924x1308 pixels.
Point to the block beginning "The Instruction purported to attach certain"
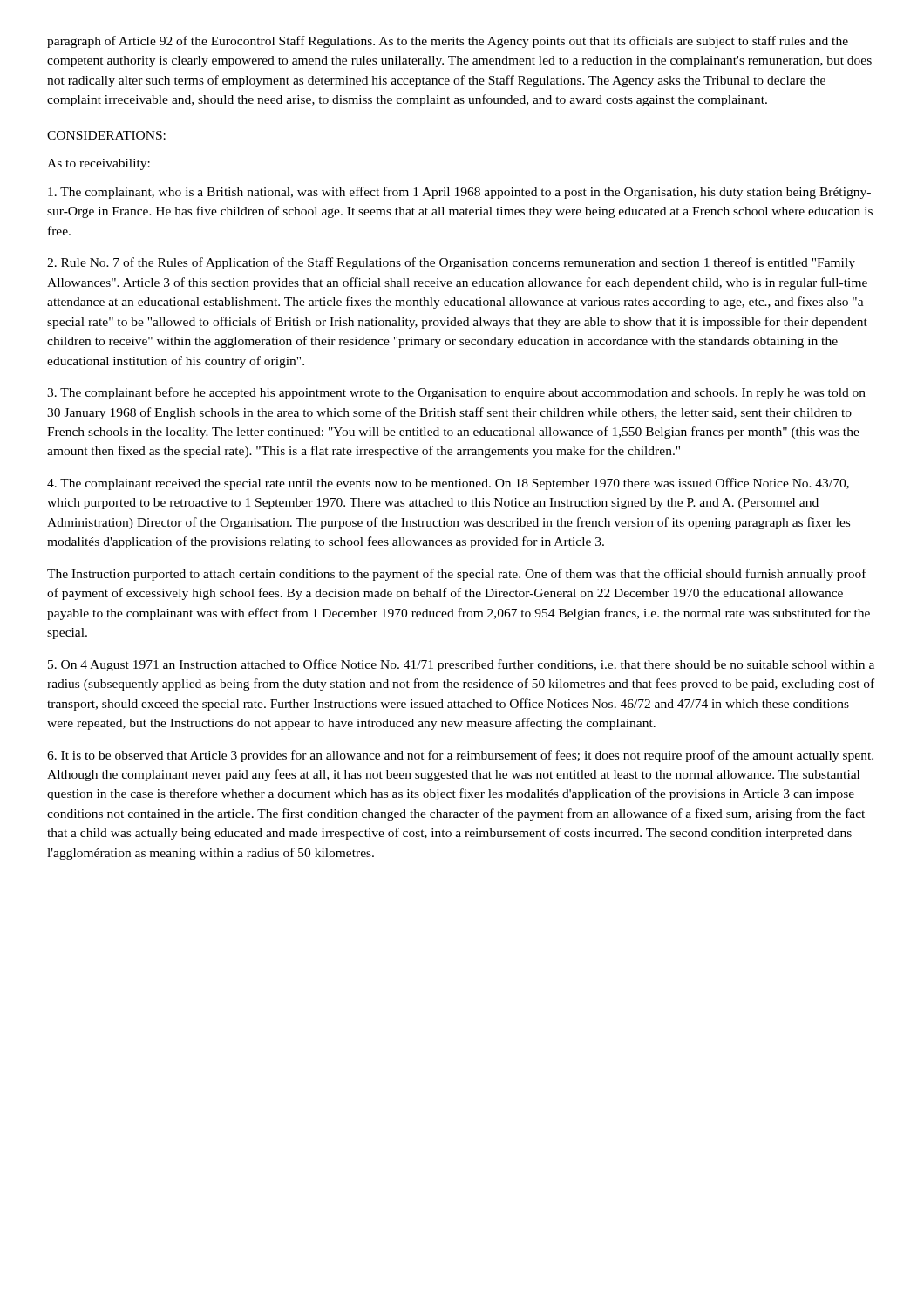(459, 603)
